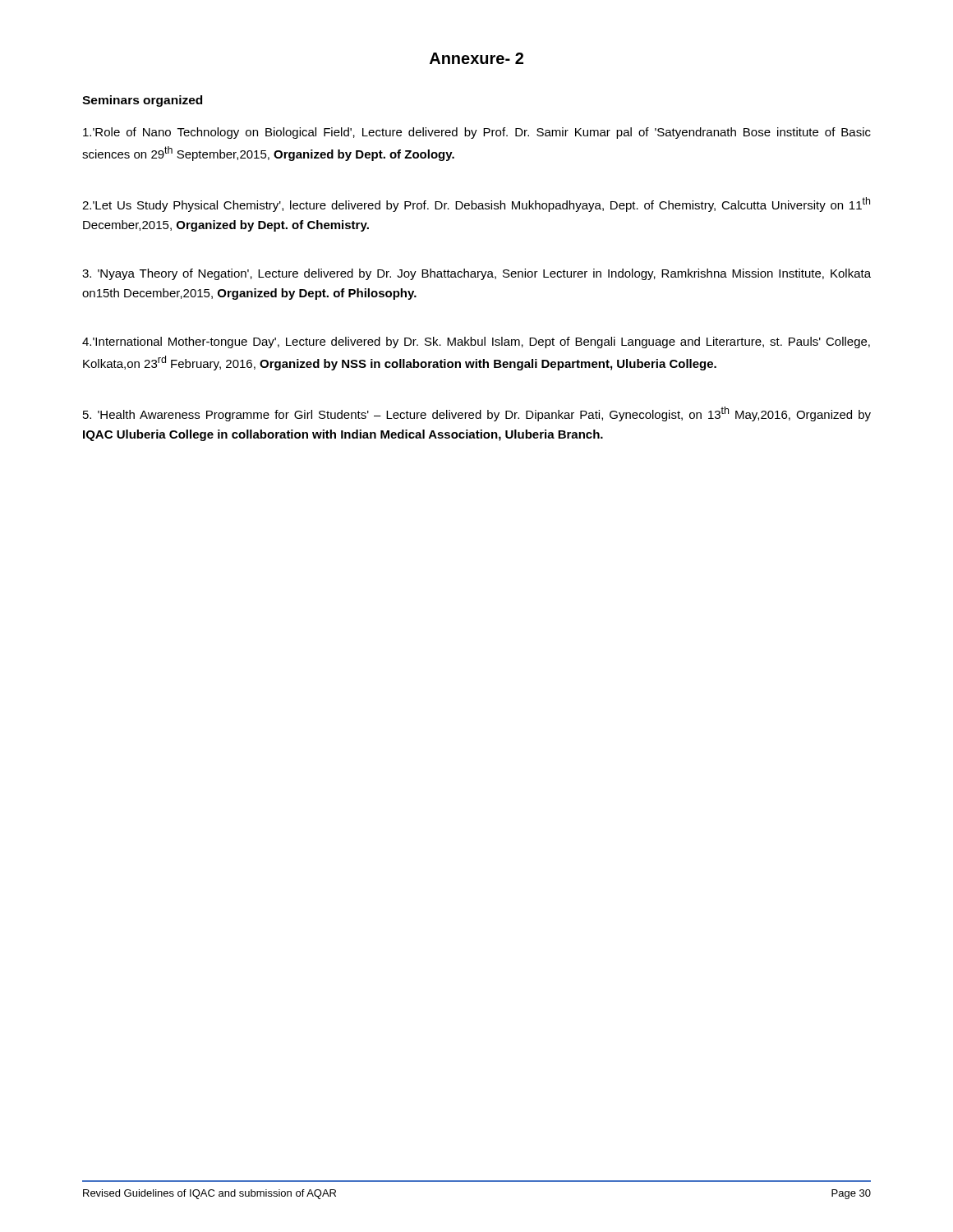The image size is (953, 1232).
Task: Click the passage that begins "3. 'Nyaya Theory of Negation',"
Action: (x=476, y=283)
